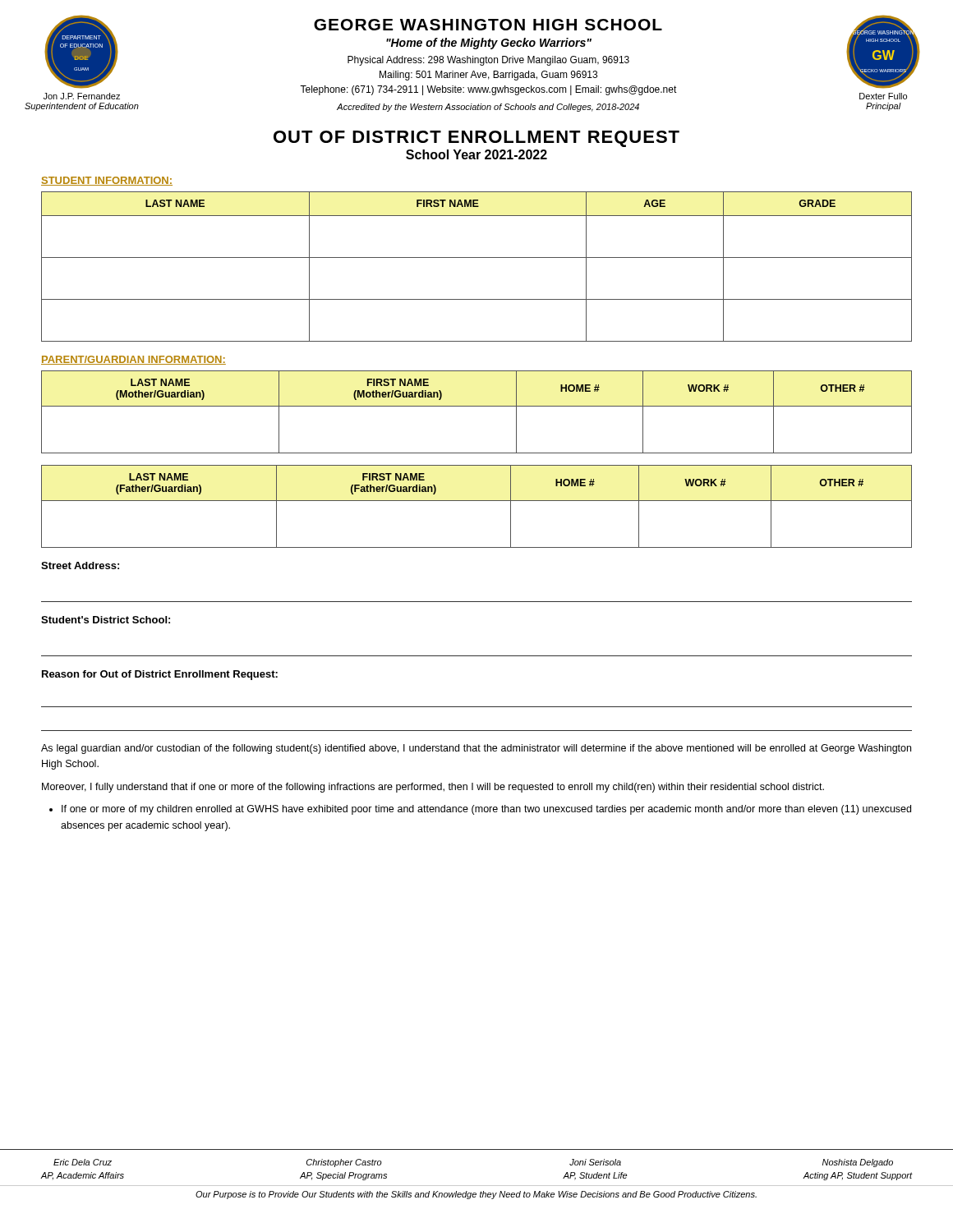953x1232 pixels.
Task: Locate the text that reads "Street Address:"
Action: [x=81, y=565]
